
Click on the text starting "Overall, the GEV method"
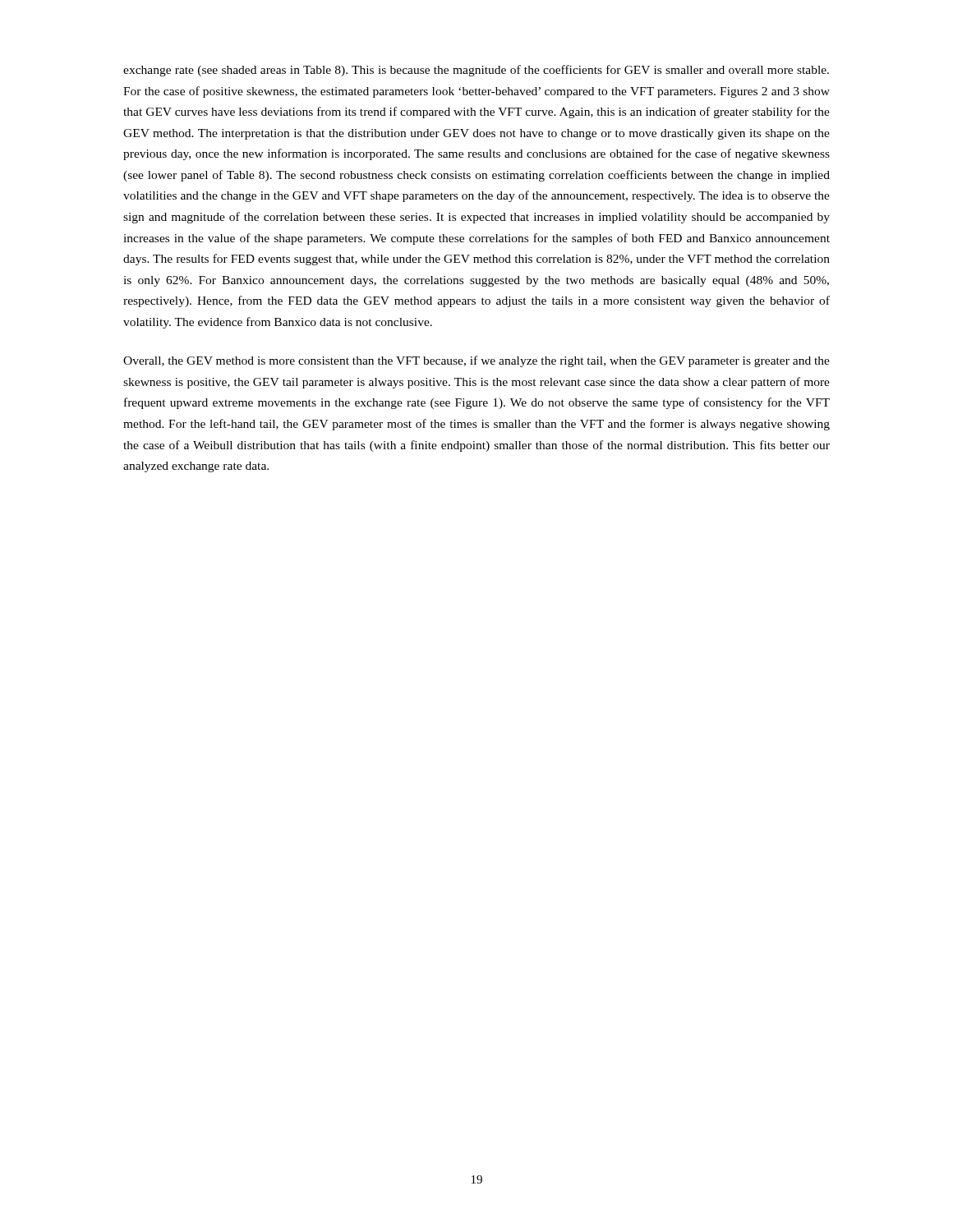click(x=476, y=413)
